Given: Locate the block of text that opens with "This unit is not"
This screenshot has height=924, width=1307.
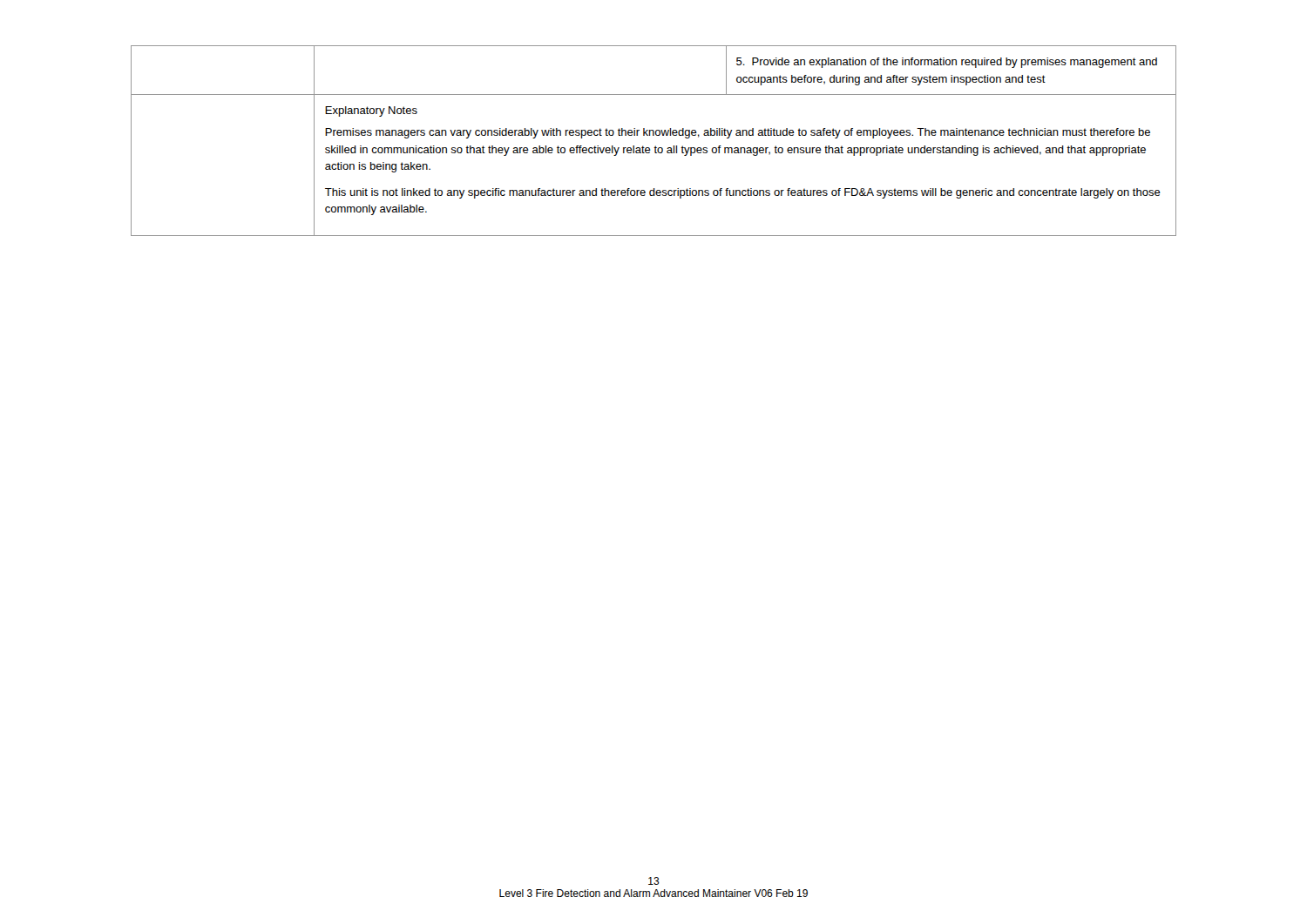Looking at the screenshot, I should pyautogui.click(x=743, y=200).
